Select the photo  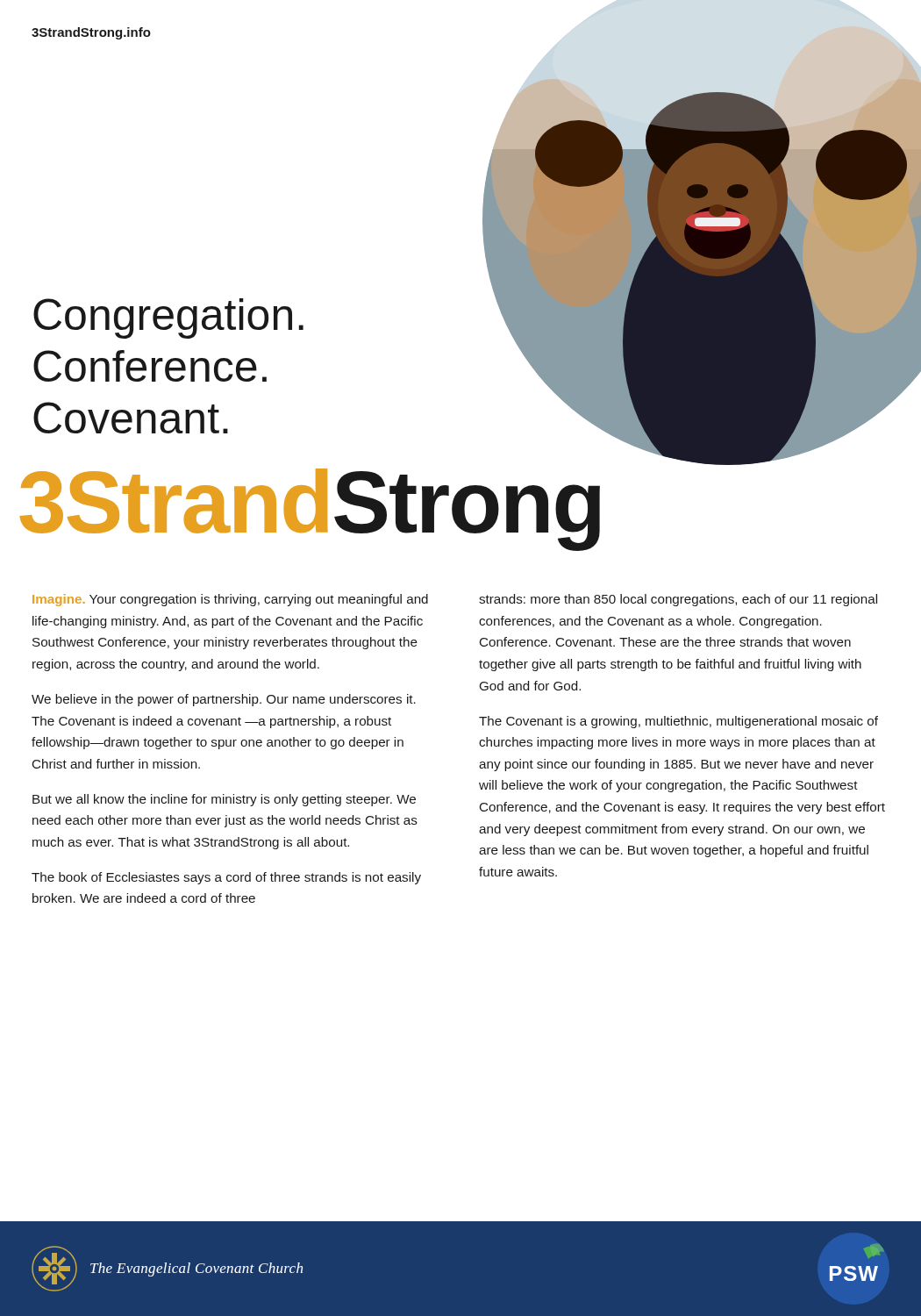702,232
